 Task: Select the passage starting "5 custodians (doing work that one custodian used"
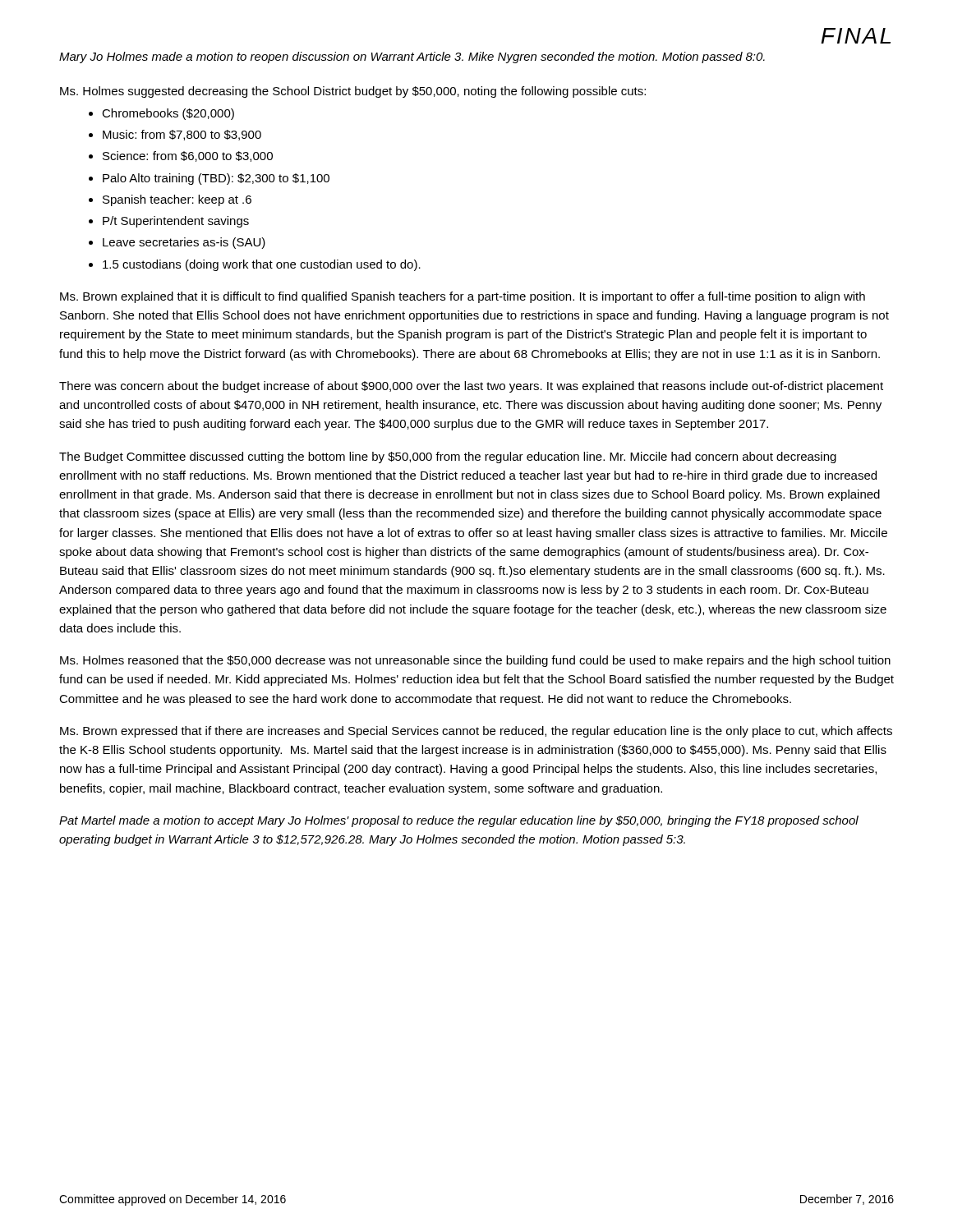click(262, 264)
